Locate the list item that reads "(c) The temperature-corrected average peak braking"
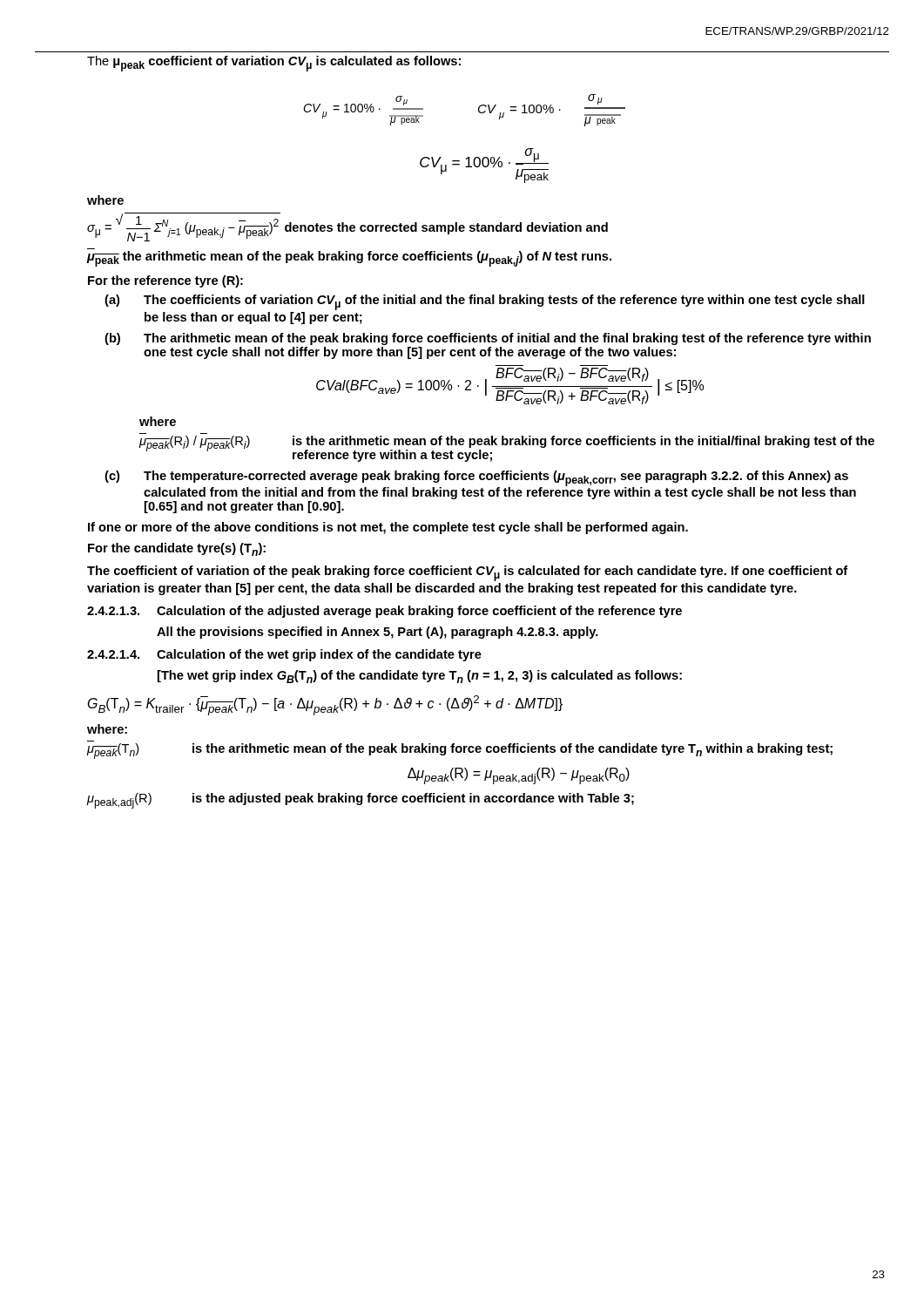The height and width of the screenshot is (1307, 924). pos(492,491)
